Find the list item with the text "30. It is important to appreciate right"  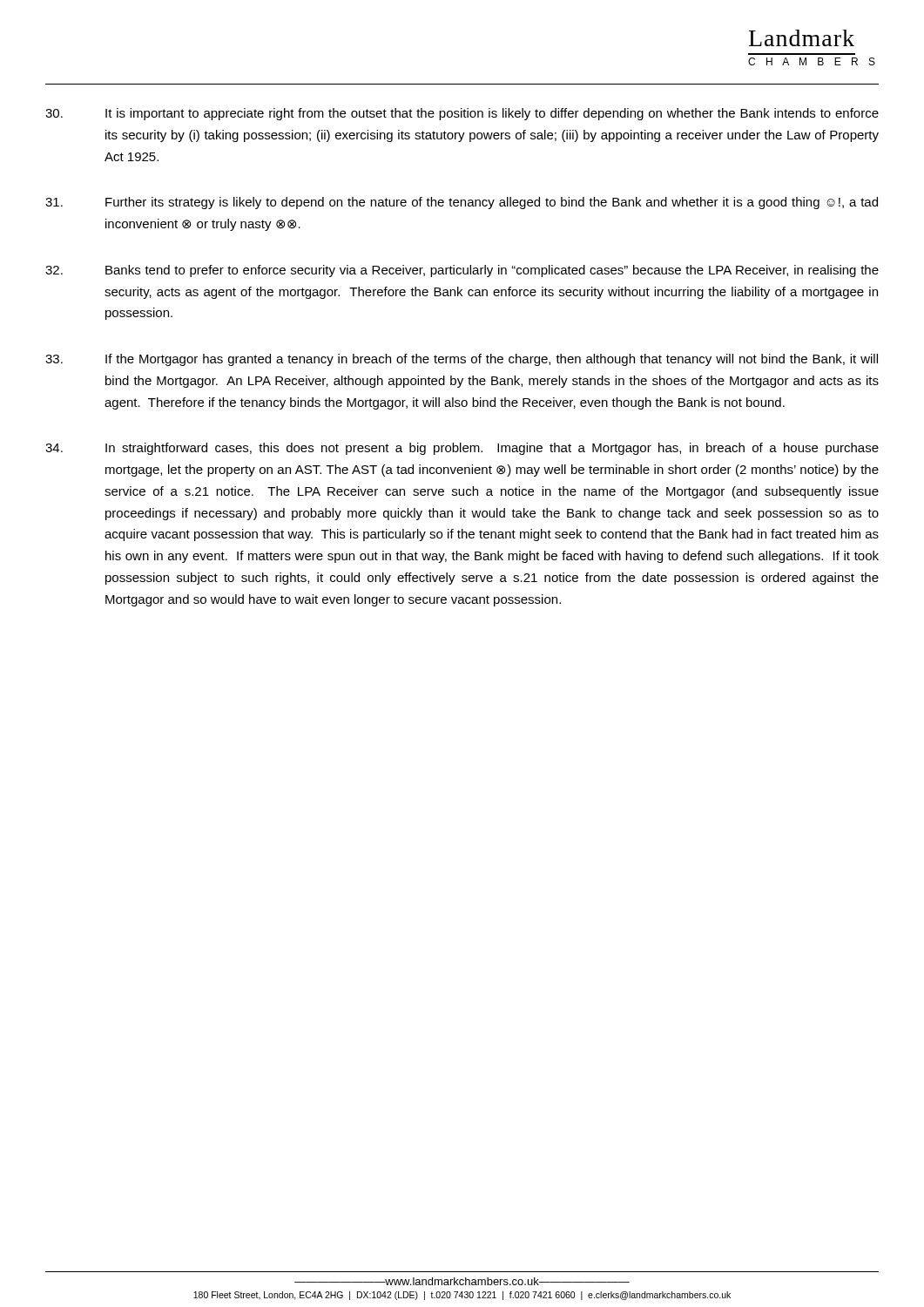pos(462,135)
